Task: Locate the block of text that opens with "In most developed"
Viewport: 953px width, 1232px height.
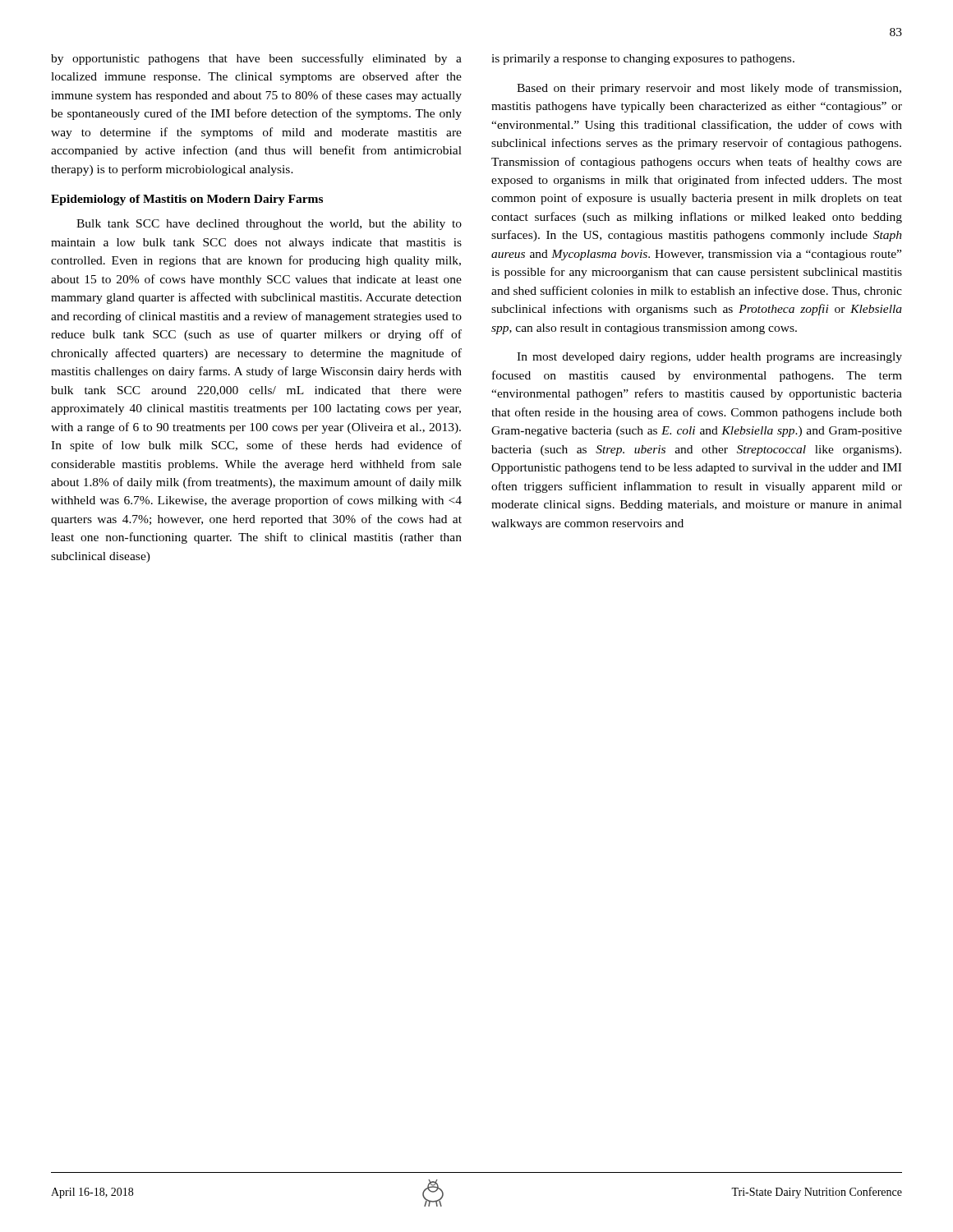Action: point(697,439)
